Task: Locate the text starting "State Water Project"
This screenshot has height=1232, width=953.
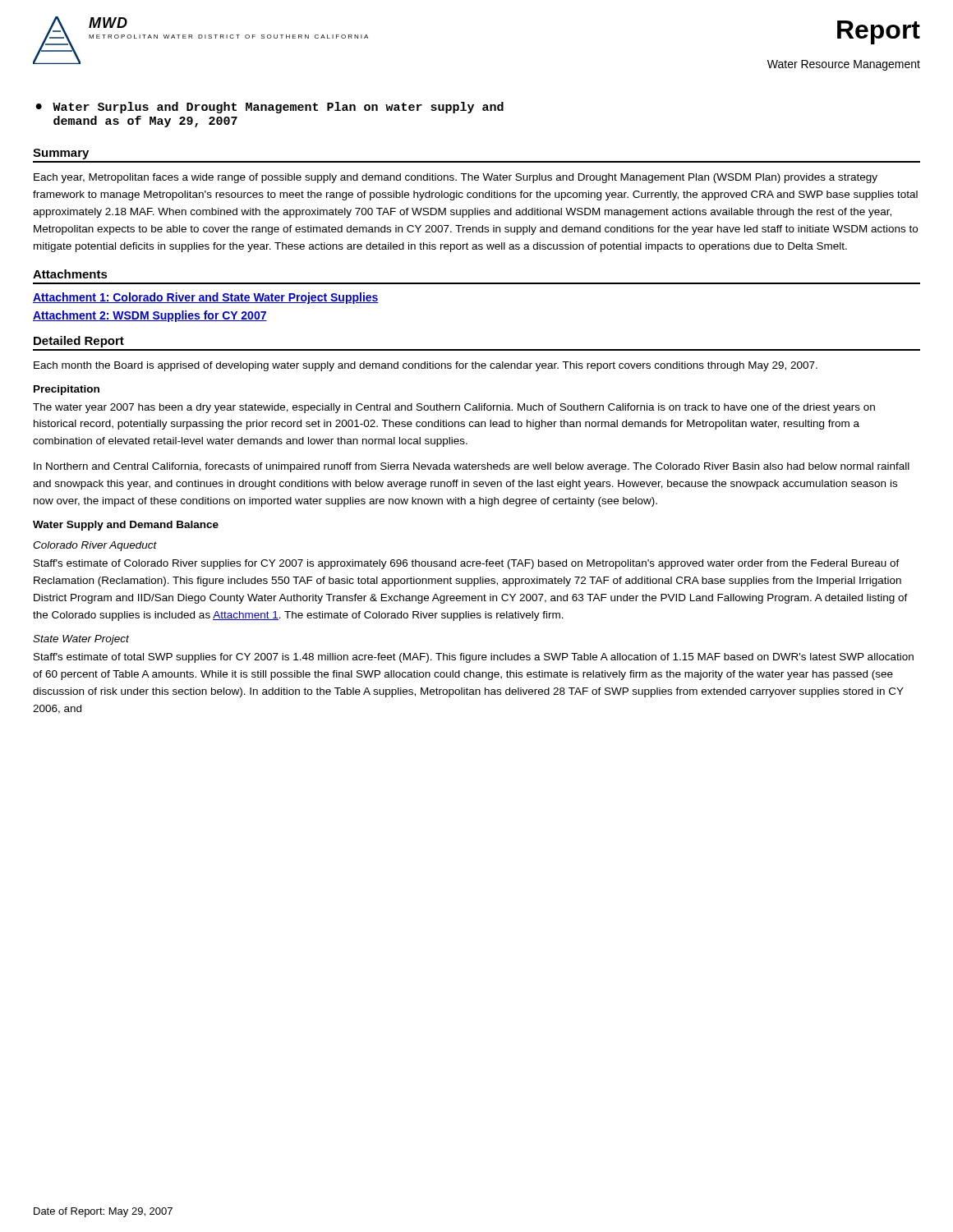Action: [81, 638]
